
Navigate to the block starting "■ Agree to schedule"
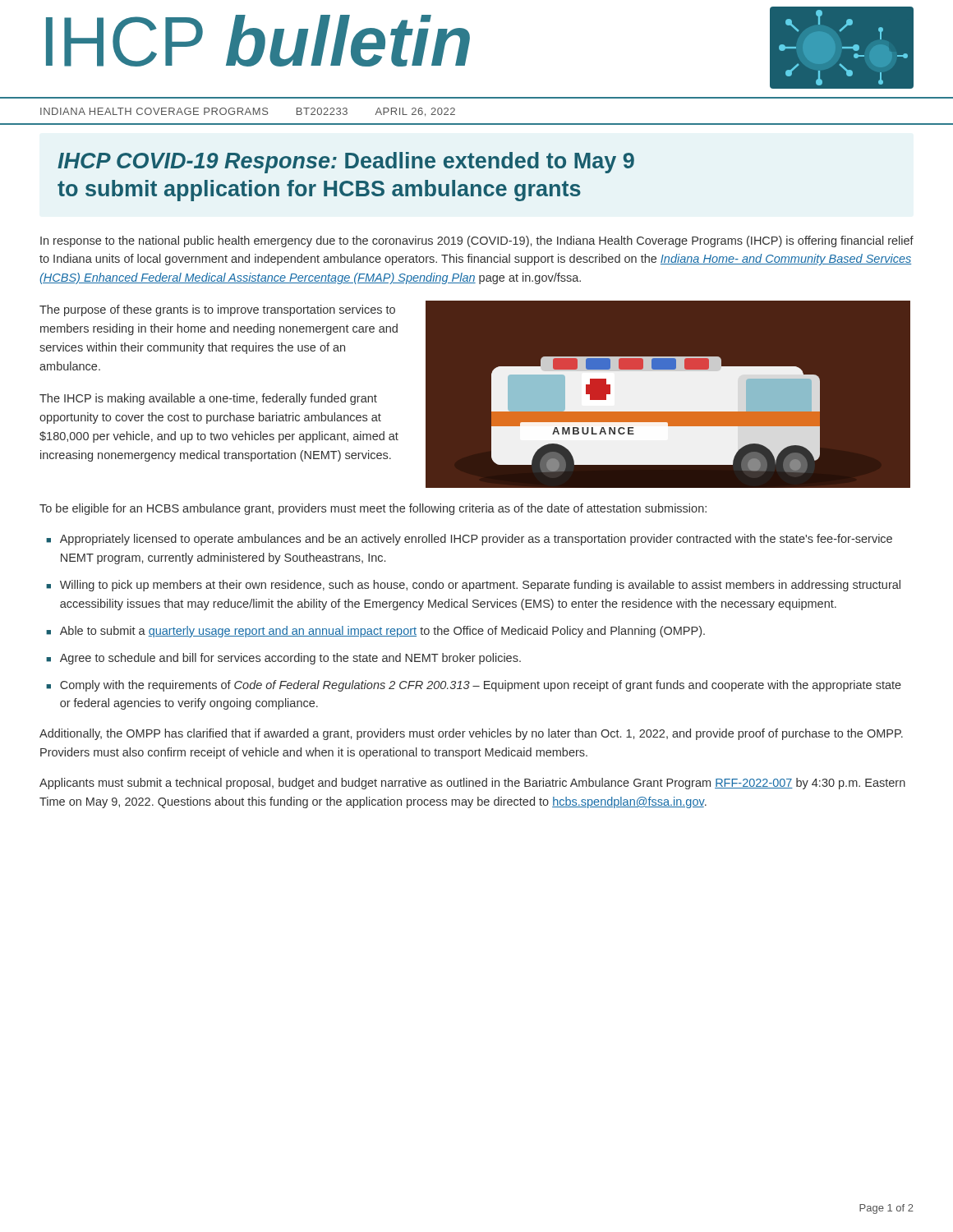(284, 658)
